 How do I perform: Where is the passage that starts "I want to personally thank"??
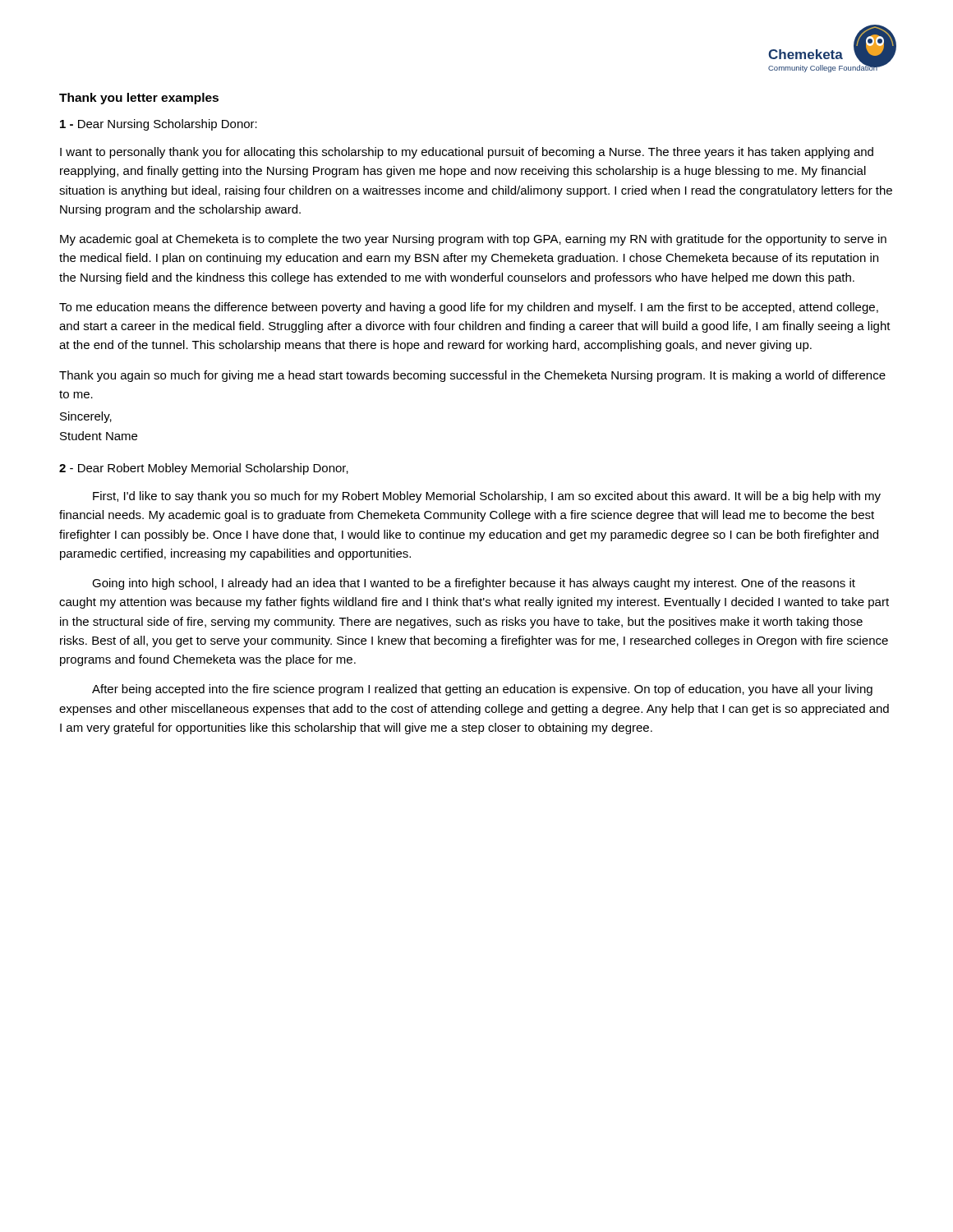click(x=476, y=180)
